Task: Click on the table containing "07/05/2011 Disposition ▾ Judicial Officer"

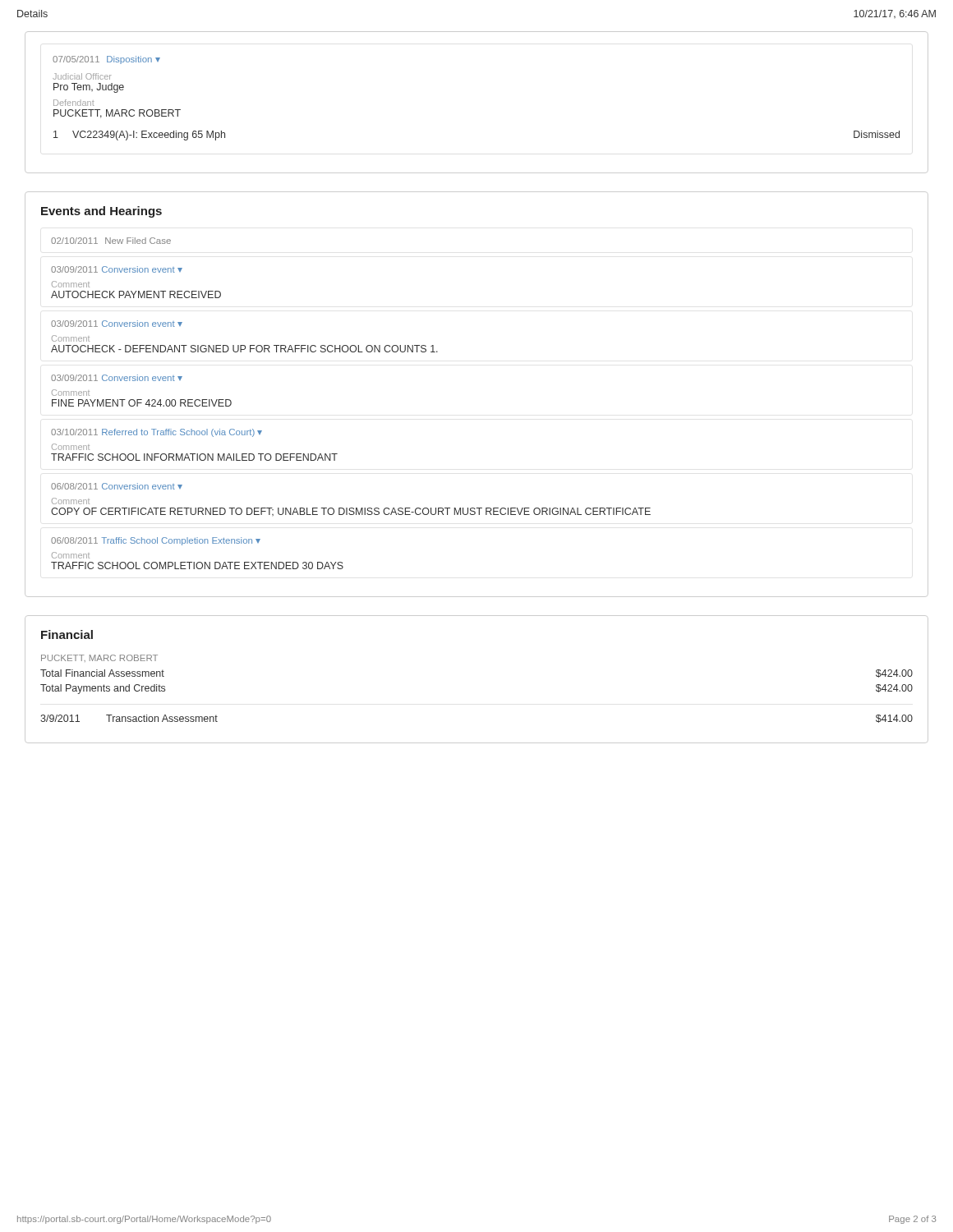Action: pos(476,102)
